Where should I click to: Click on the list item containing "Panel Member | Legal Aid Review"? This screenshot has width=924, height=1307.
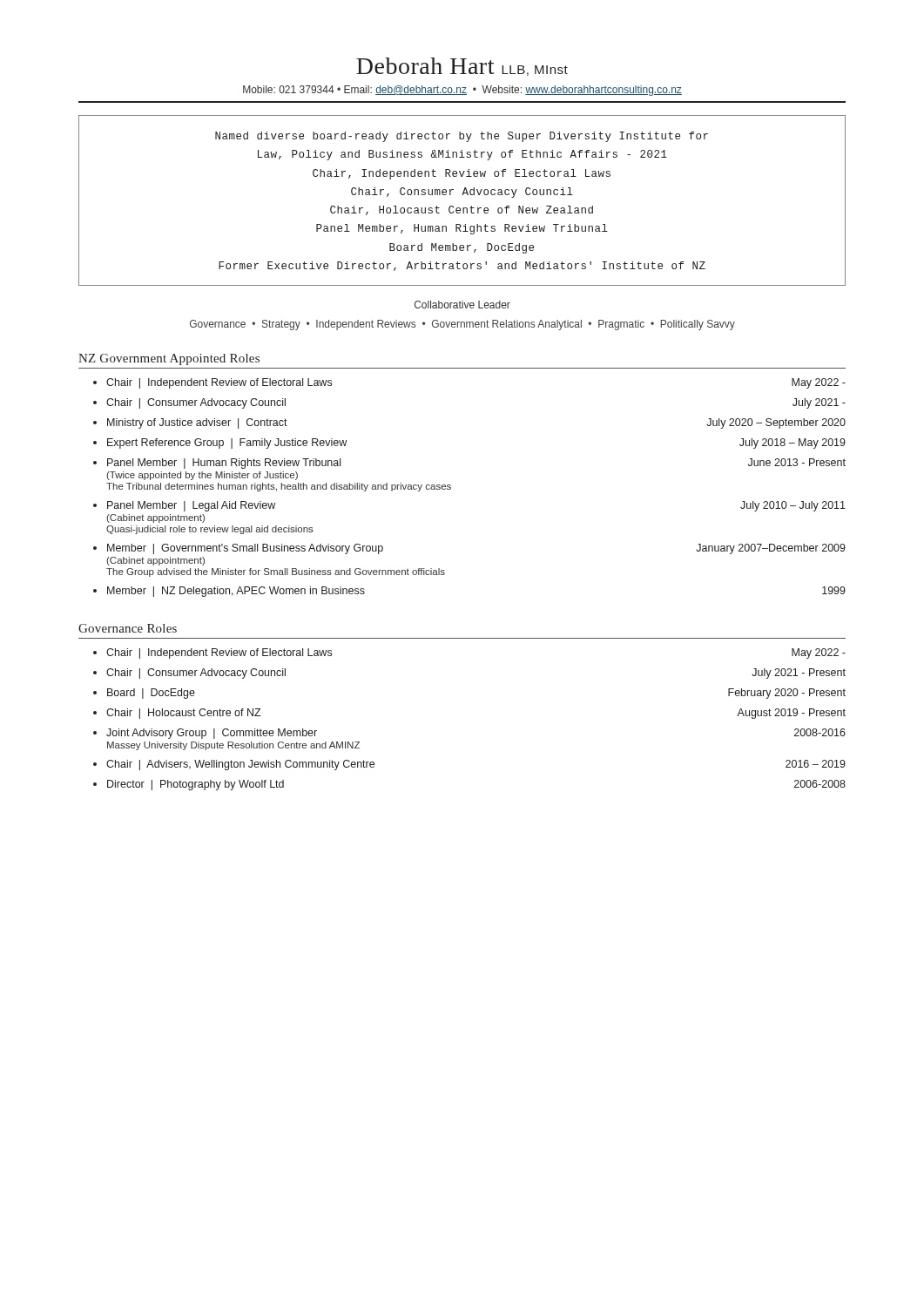click(194, 506)
